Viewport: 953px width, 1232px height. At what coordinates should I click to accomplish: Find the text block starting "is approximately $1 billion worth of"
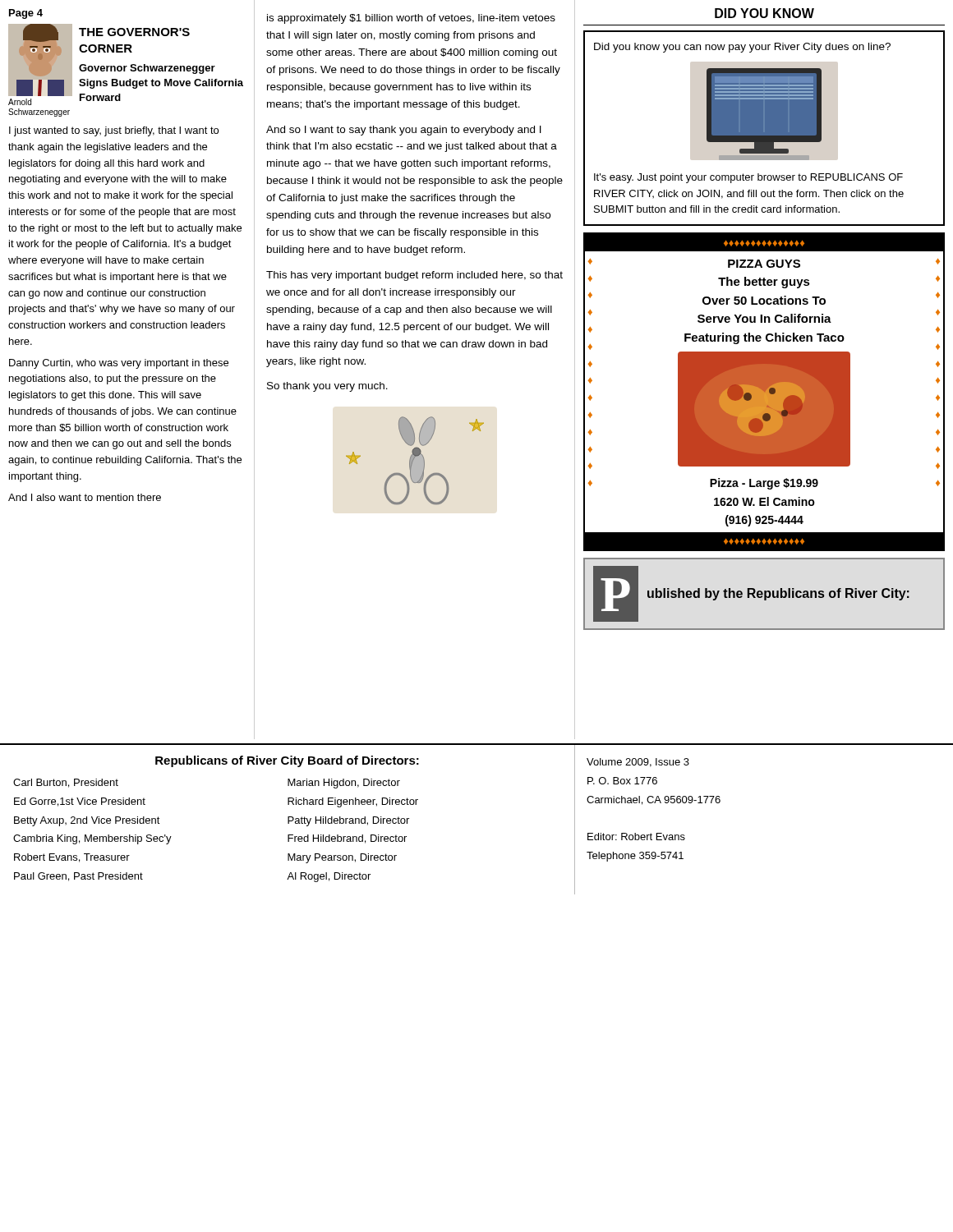tap(414, 203)
